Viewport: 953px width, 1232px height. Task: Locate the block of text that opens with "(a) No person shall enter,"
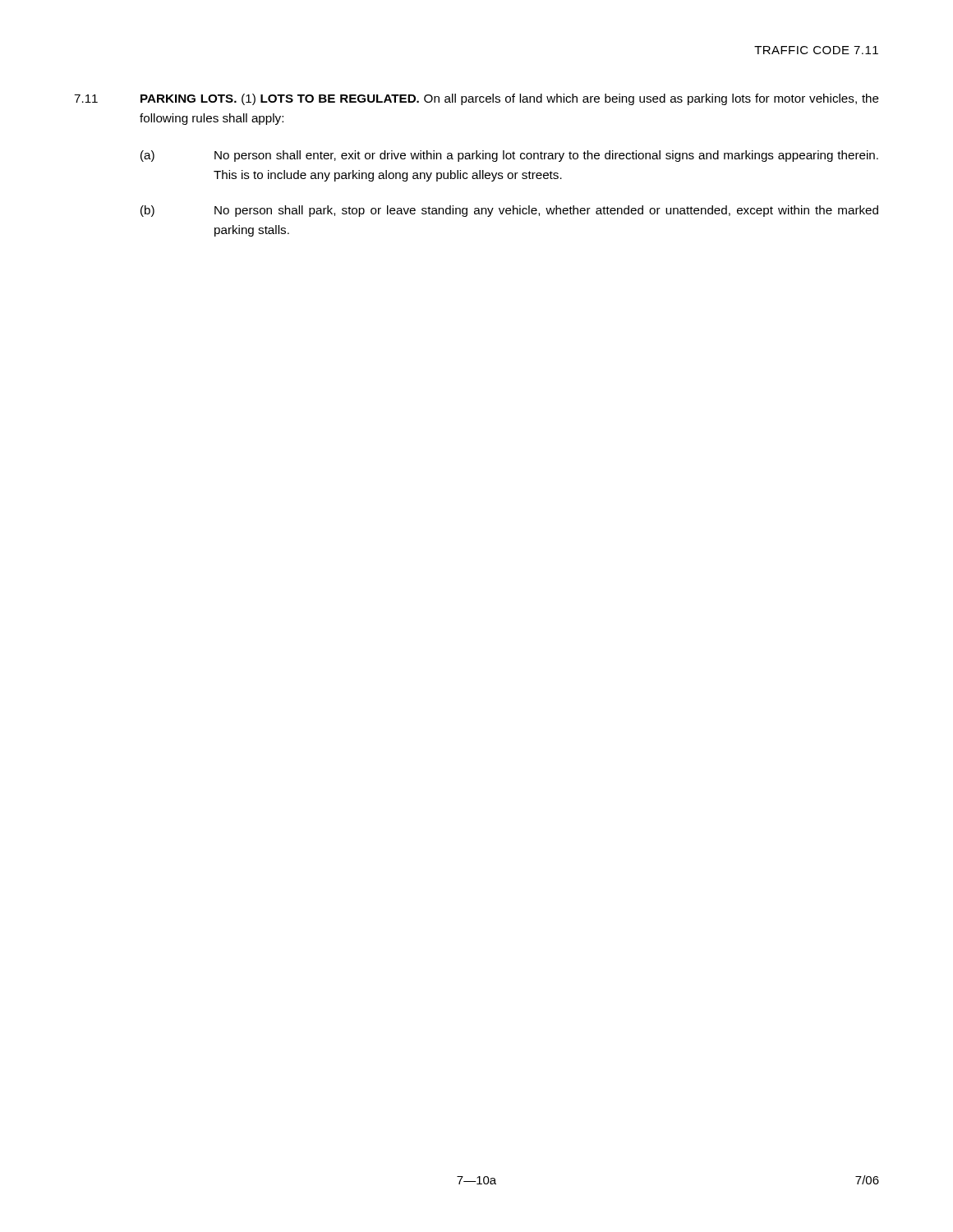click(509, 165)
